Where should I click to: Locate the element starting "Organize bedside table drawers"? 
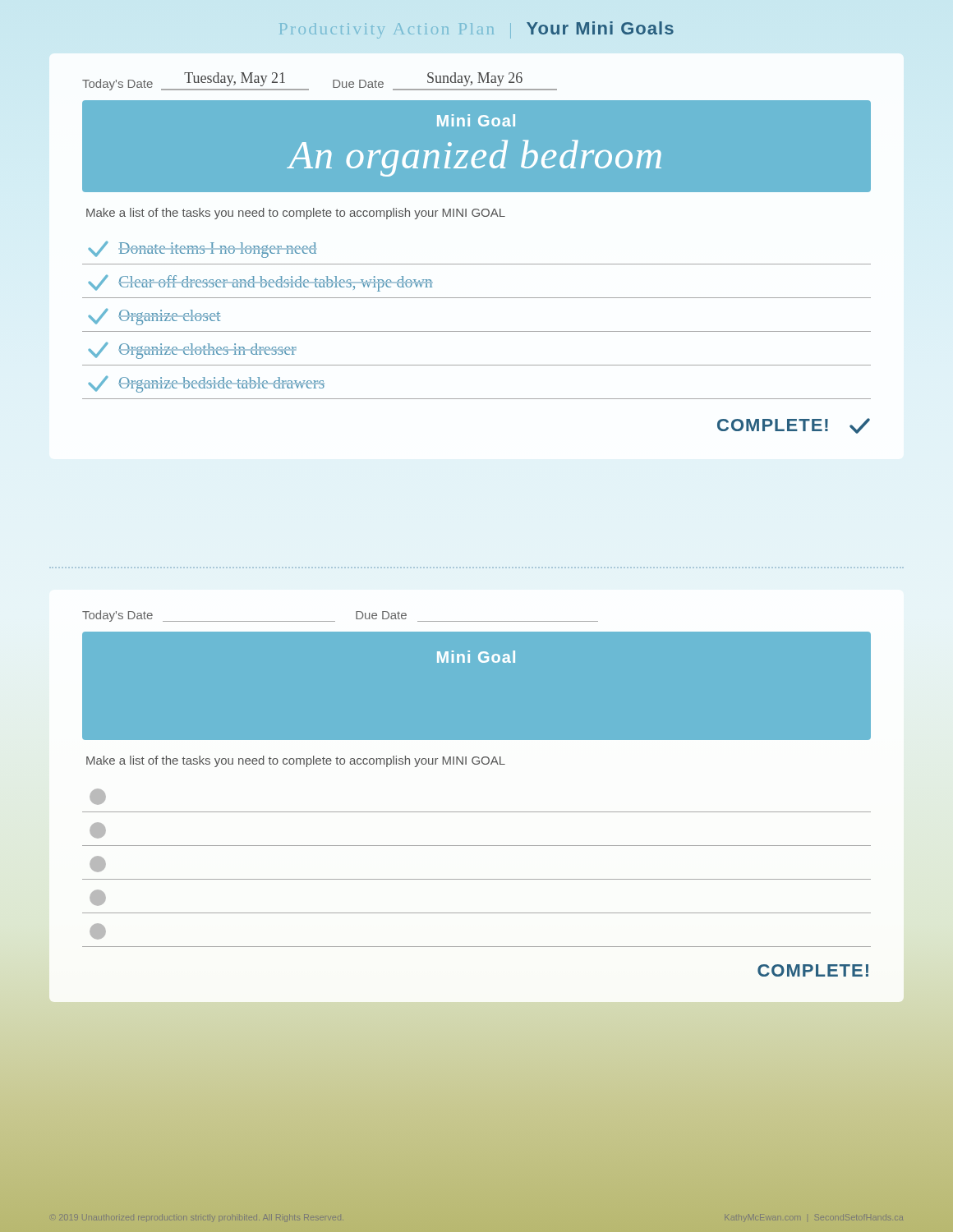coord(203,383)
